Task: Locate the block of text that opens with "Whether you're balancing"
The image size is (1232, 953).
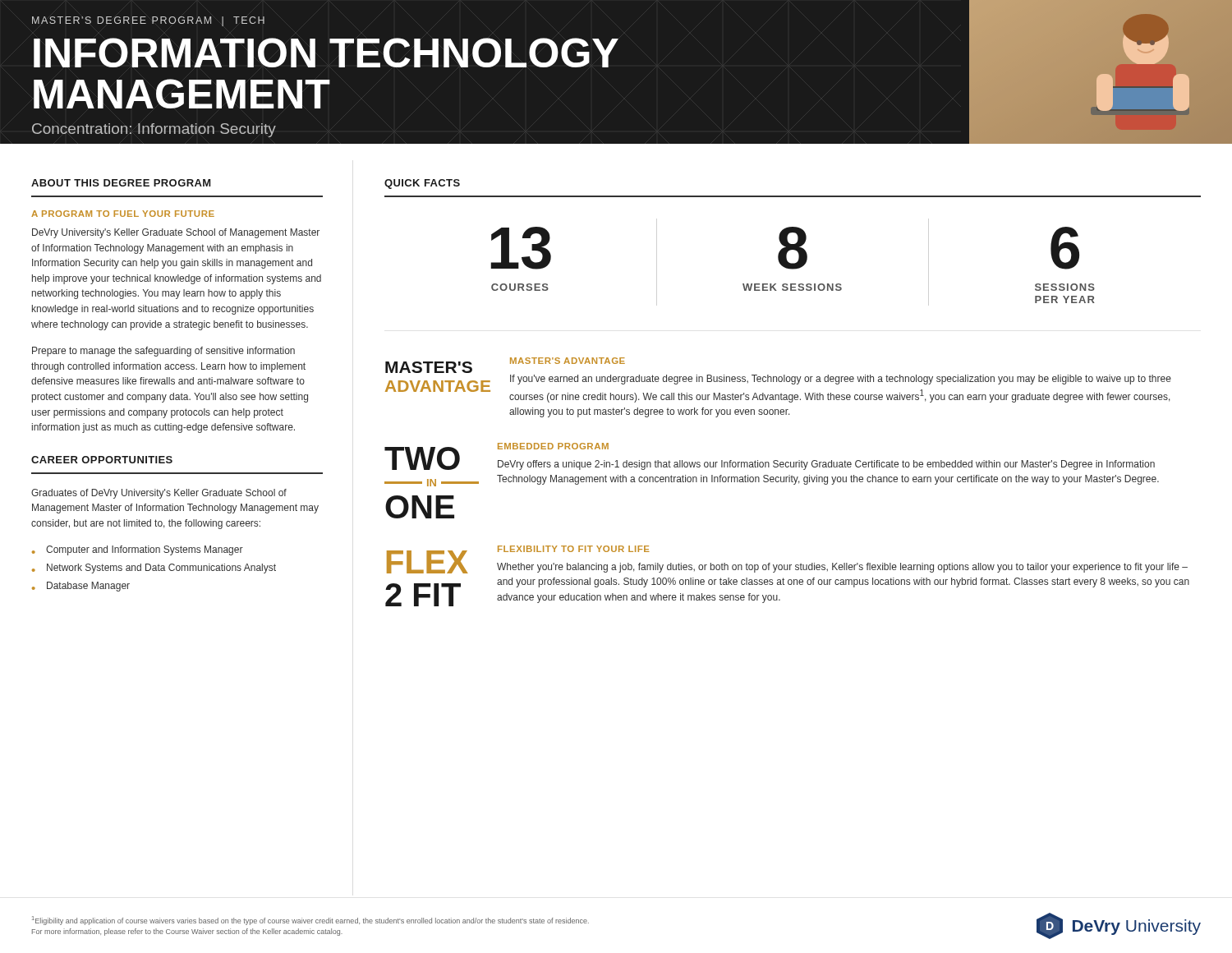Action: coord(843,582)
